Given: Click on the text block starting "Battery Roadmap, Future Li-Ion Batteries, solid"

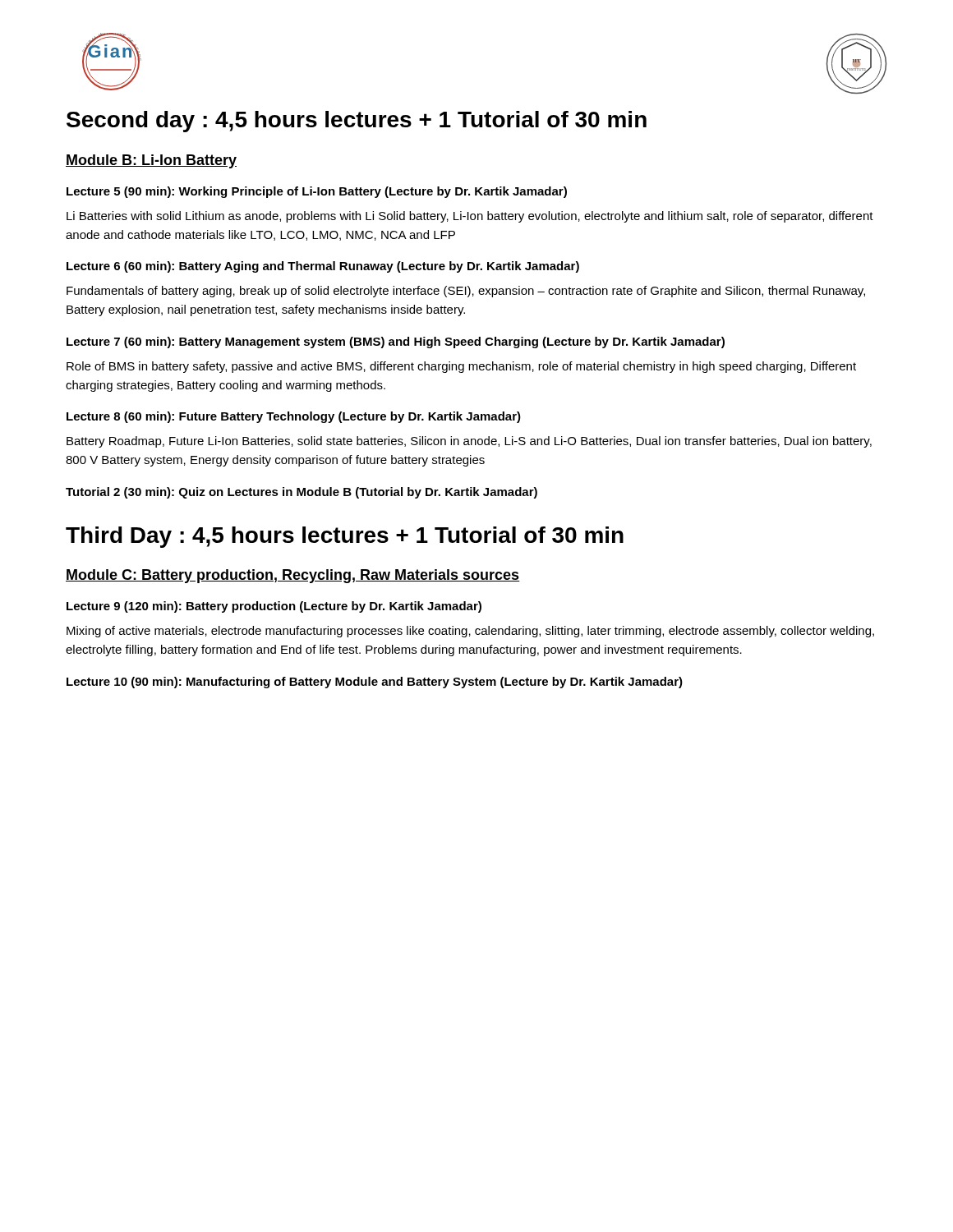Looking at the screenshot, I should [469, 450].
